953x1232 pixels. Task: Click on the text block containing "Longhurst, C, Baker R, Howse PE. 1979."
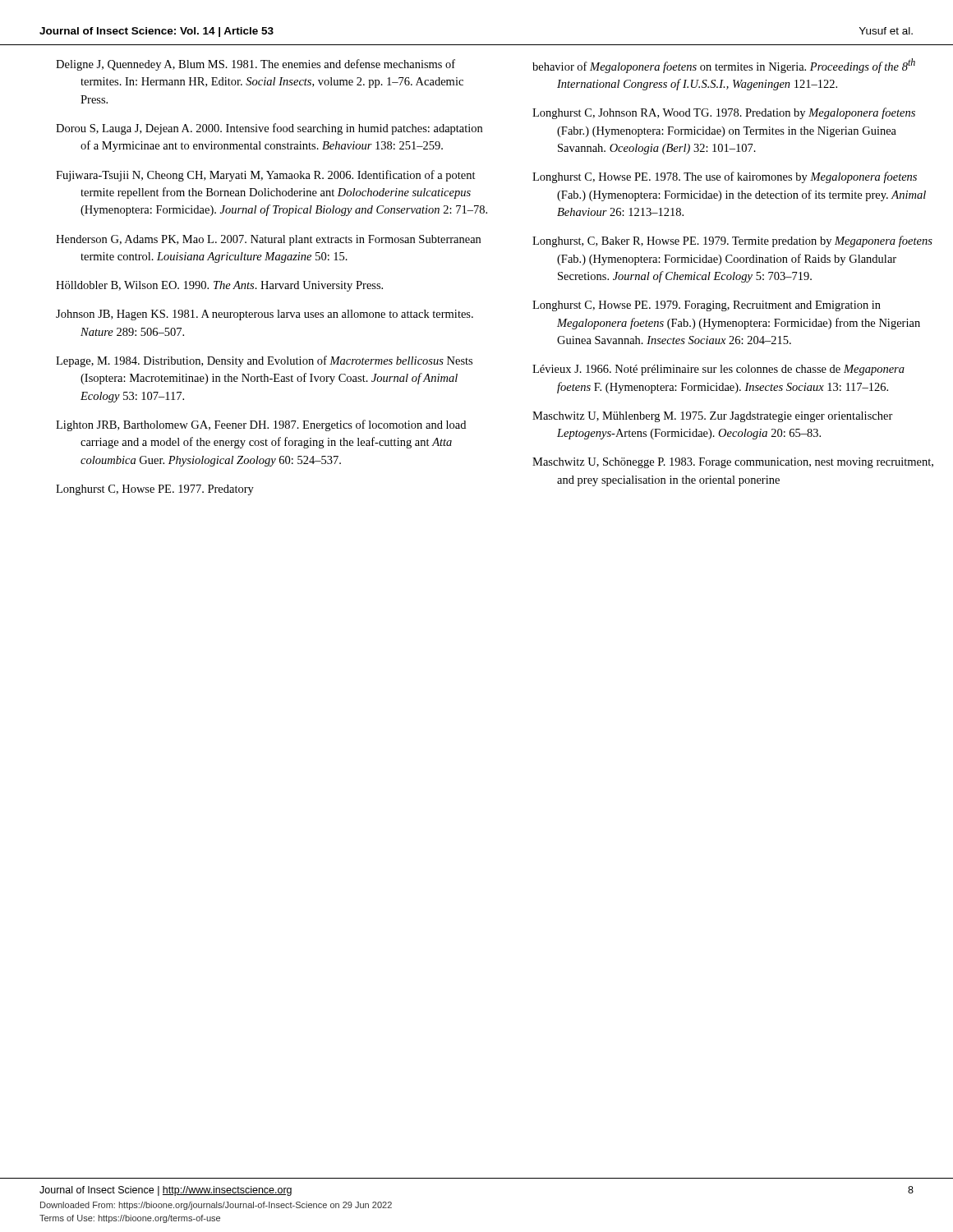(732, 258)
